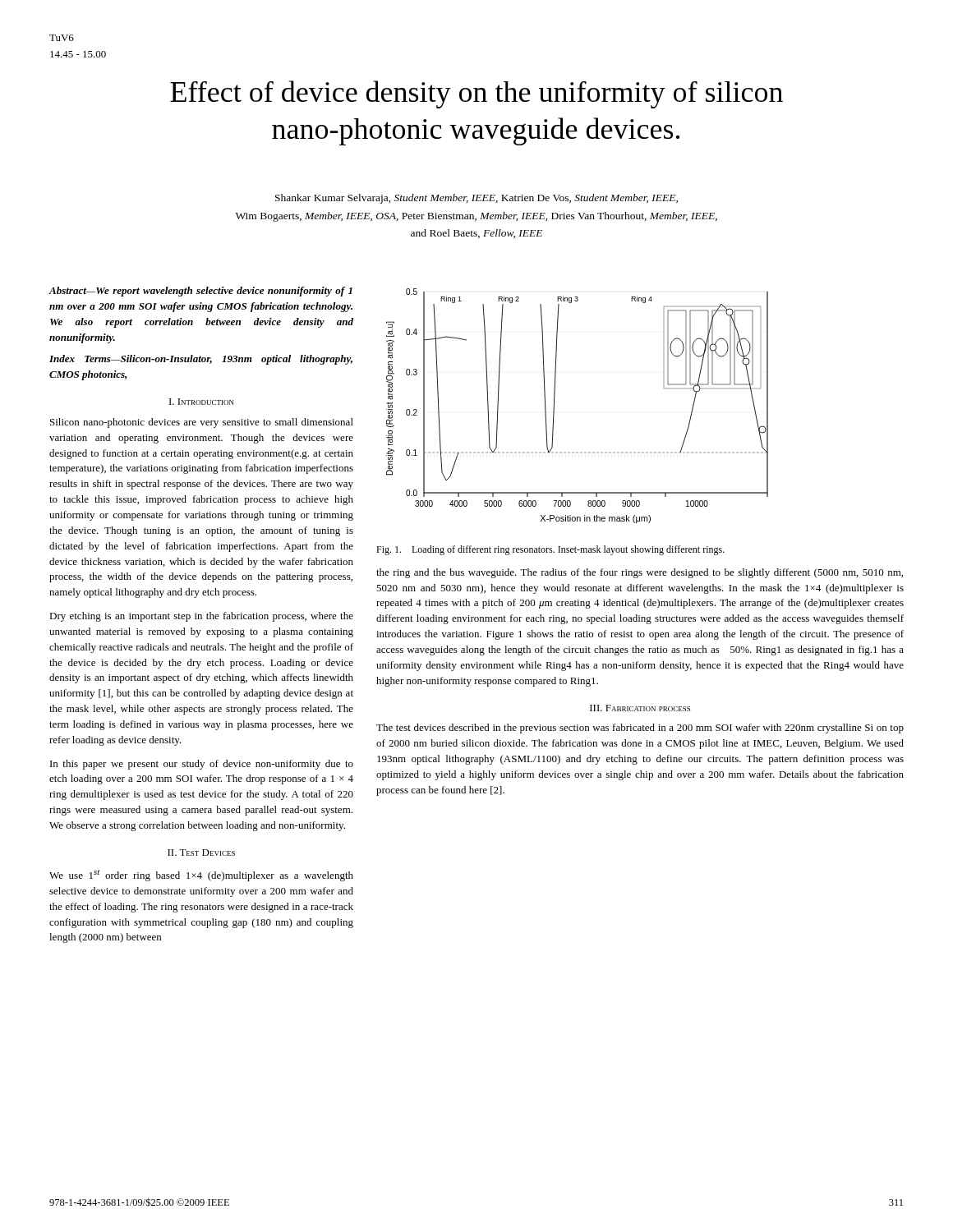Point to the element starting "Shankar Kumar Selvaraja, Student"
Screen dimensions: 1232x953
476,215
